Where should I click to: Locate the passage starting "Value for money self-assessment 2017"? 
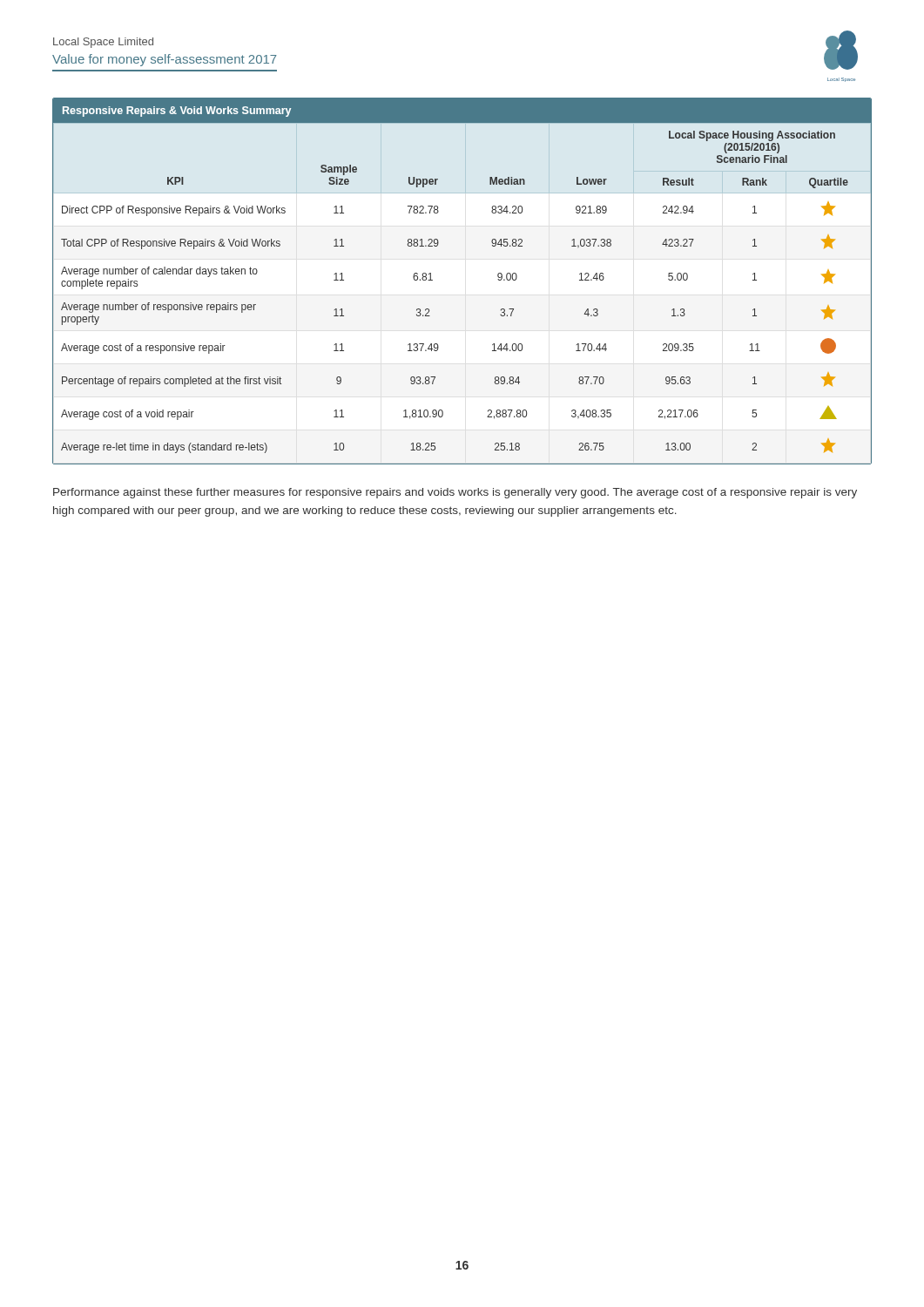click(x=165, y=59)
